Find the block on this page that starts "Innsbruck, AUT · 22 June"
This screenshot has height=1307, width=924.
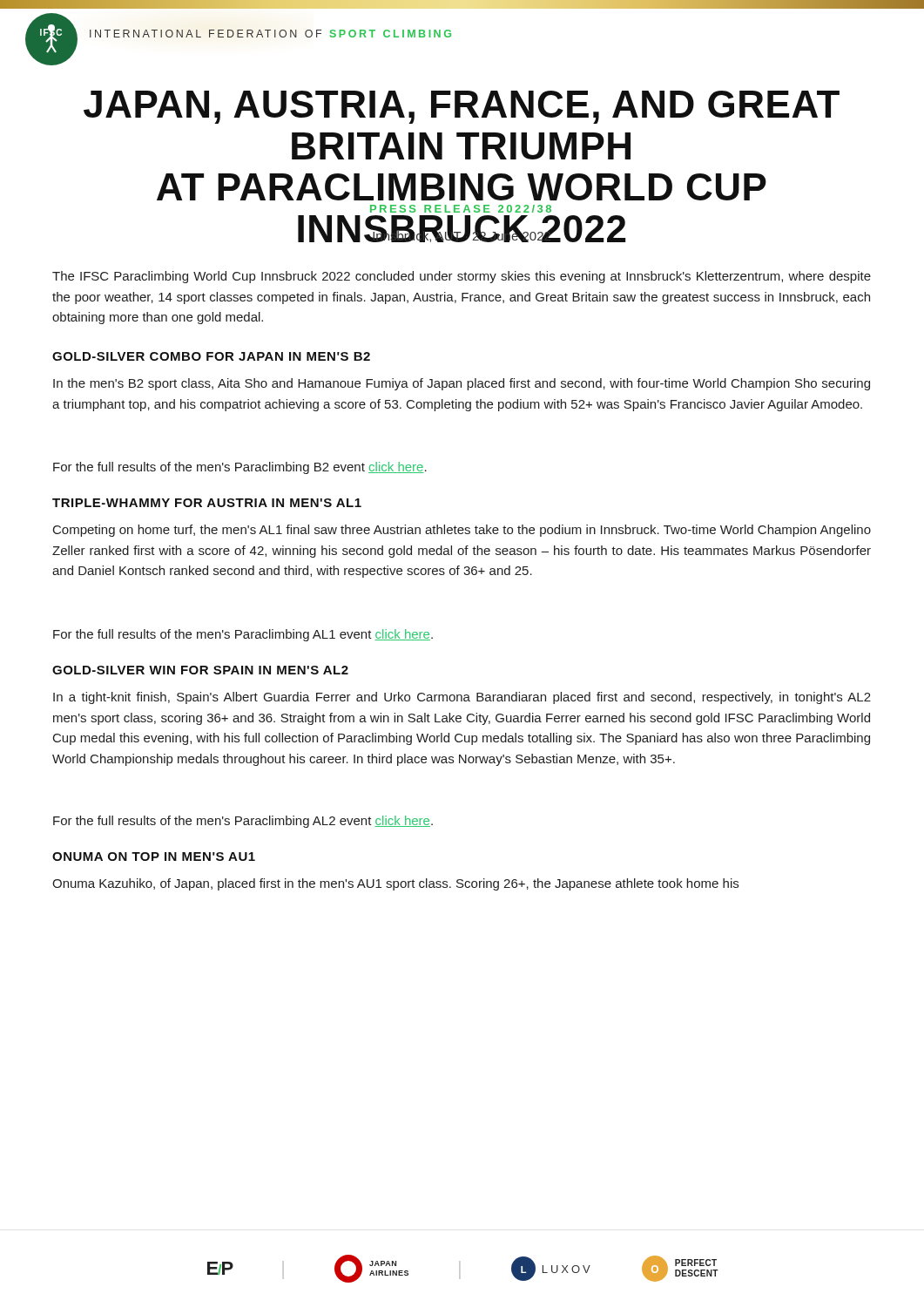462,236
